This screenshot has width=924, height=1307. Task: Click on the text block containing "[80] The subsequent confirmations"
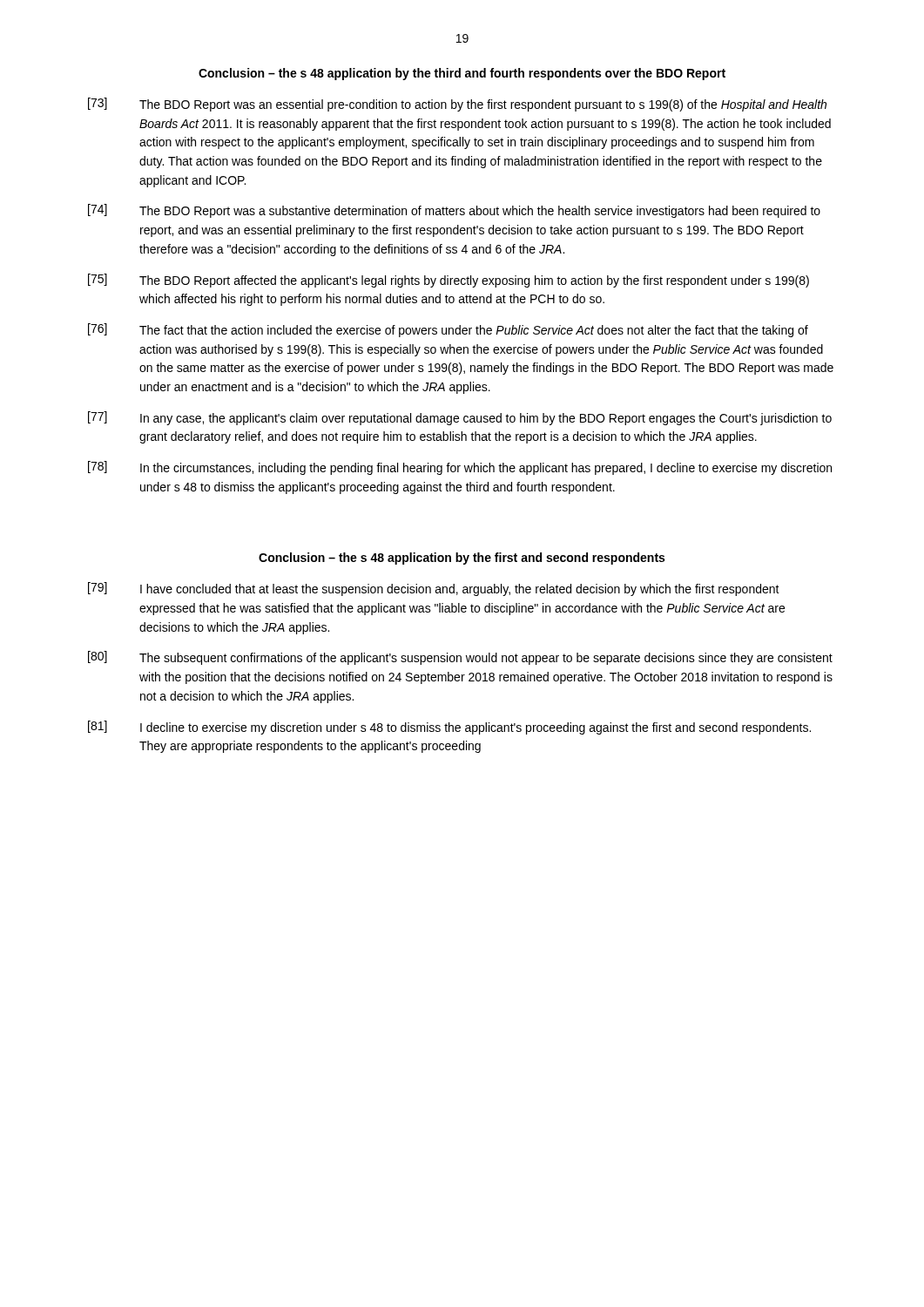[x=462, y=678]
